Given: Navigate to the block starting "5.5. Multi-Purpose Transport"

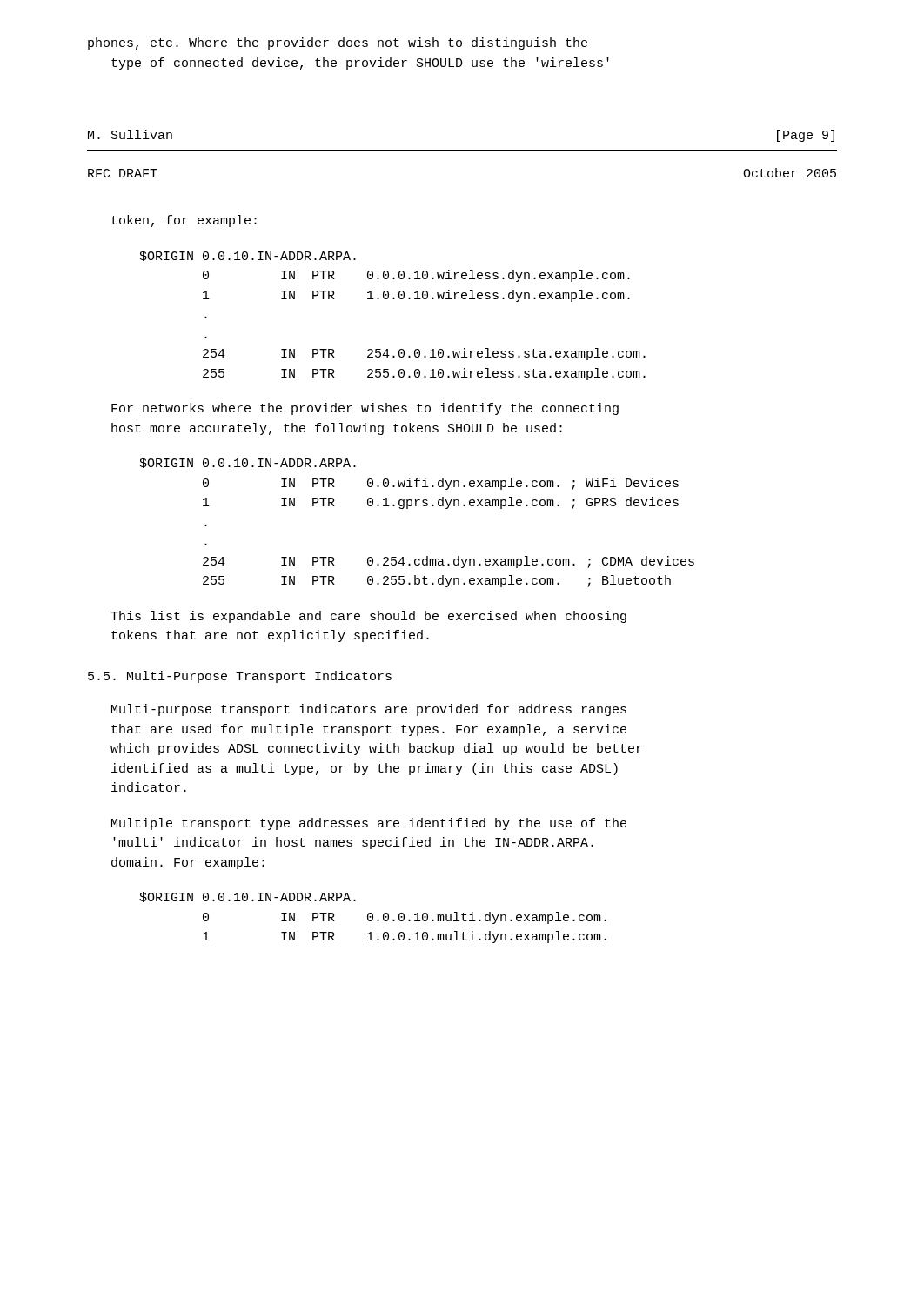Looking at the screenshot, I should 240,677.
